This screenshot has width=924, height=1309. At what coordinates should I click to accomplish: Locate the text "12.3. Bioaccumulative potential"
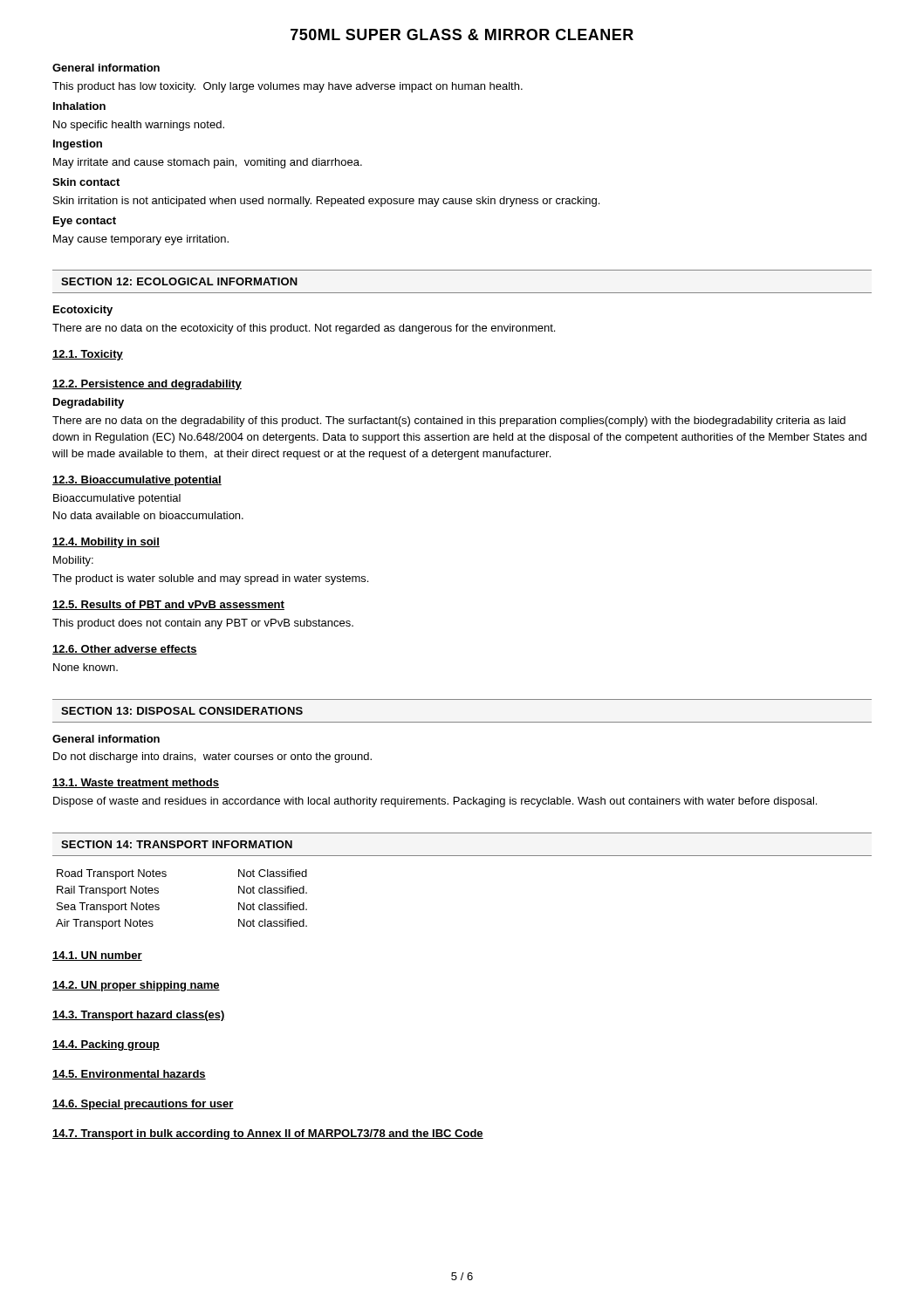(137, 479)
